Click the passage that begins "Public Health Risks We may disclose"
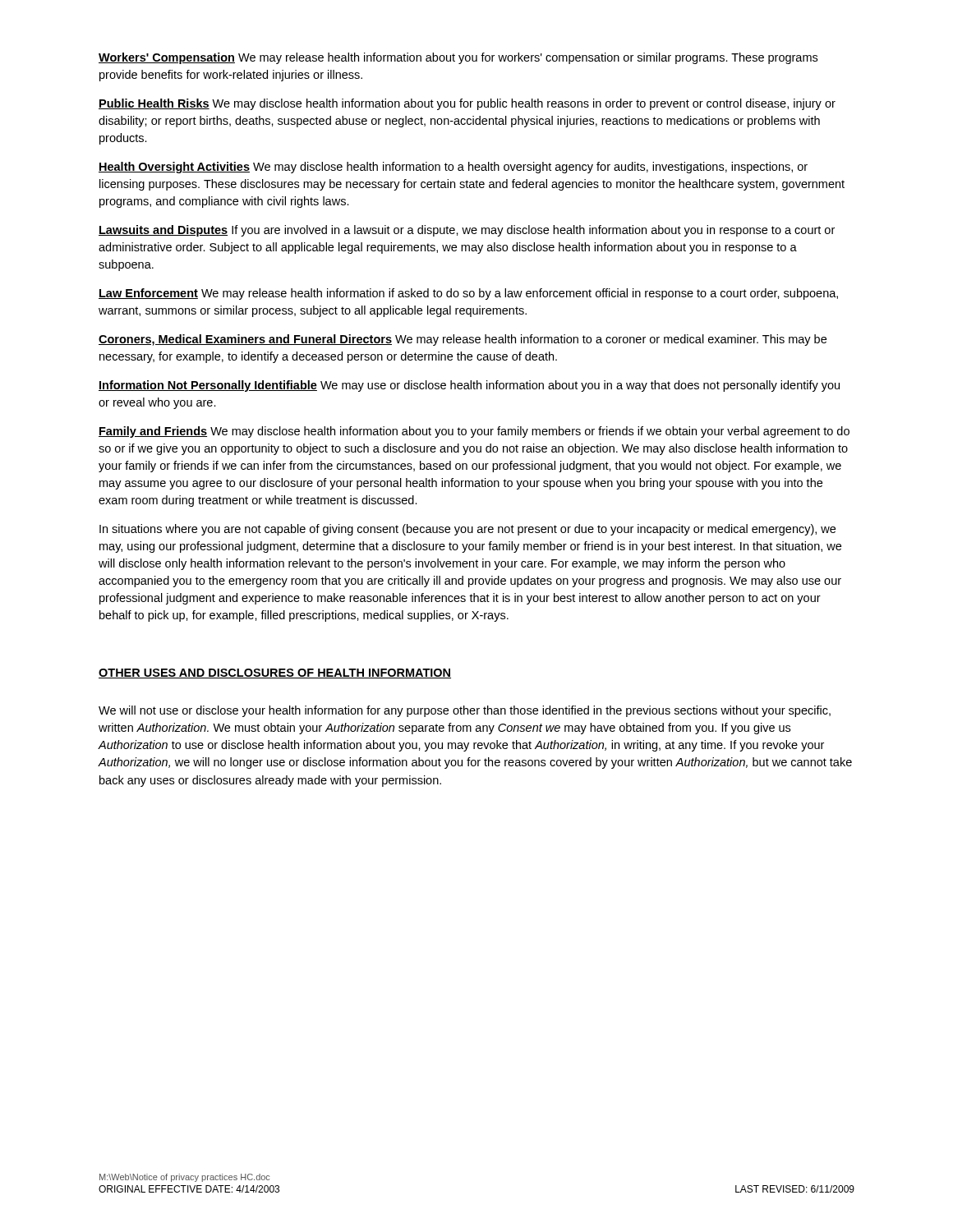 pos(476,121)
